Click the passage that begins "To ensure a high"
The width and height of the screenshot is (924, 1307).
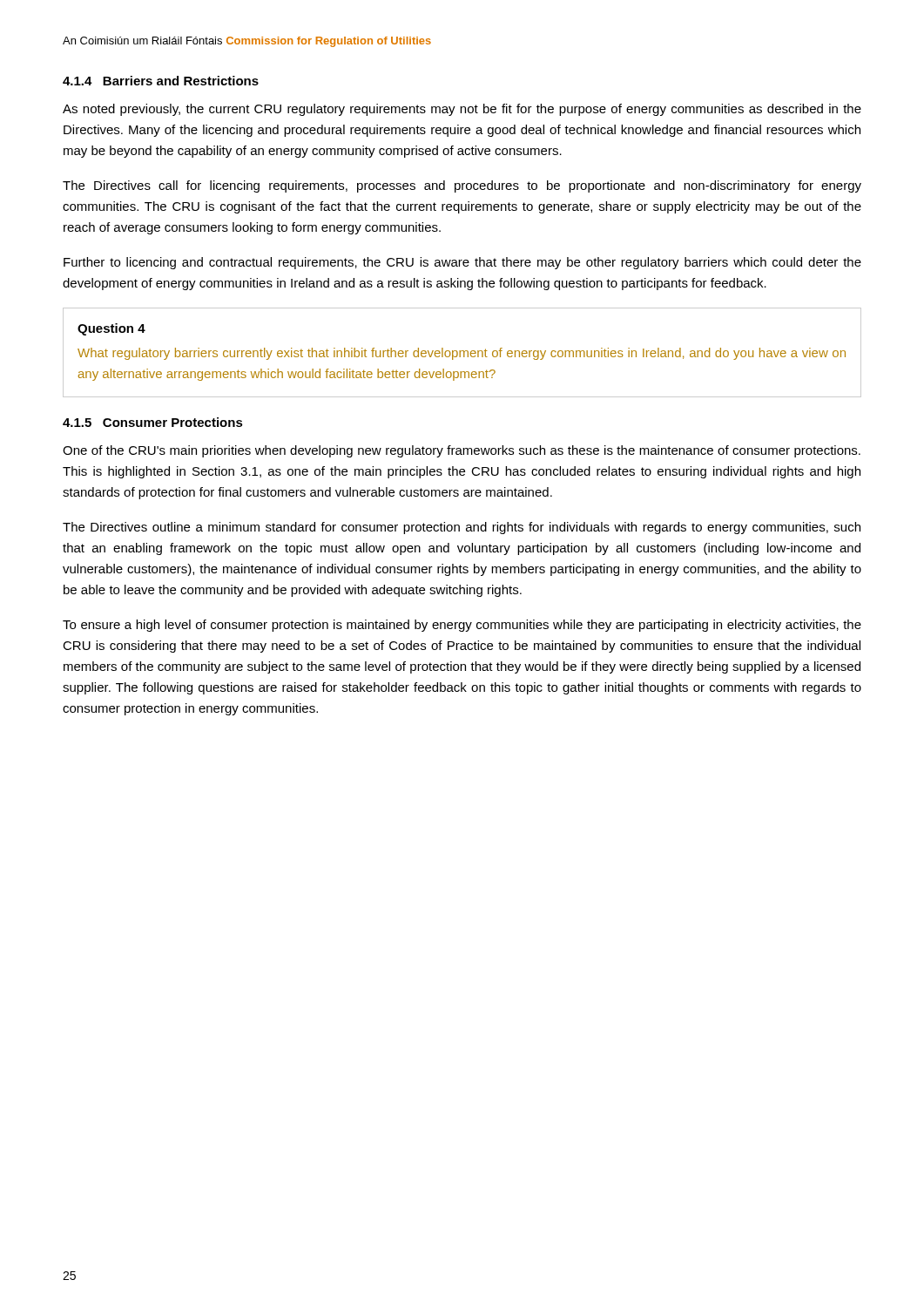pos(462,666)
